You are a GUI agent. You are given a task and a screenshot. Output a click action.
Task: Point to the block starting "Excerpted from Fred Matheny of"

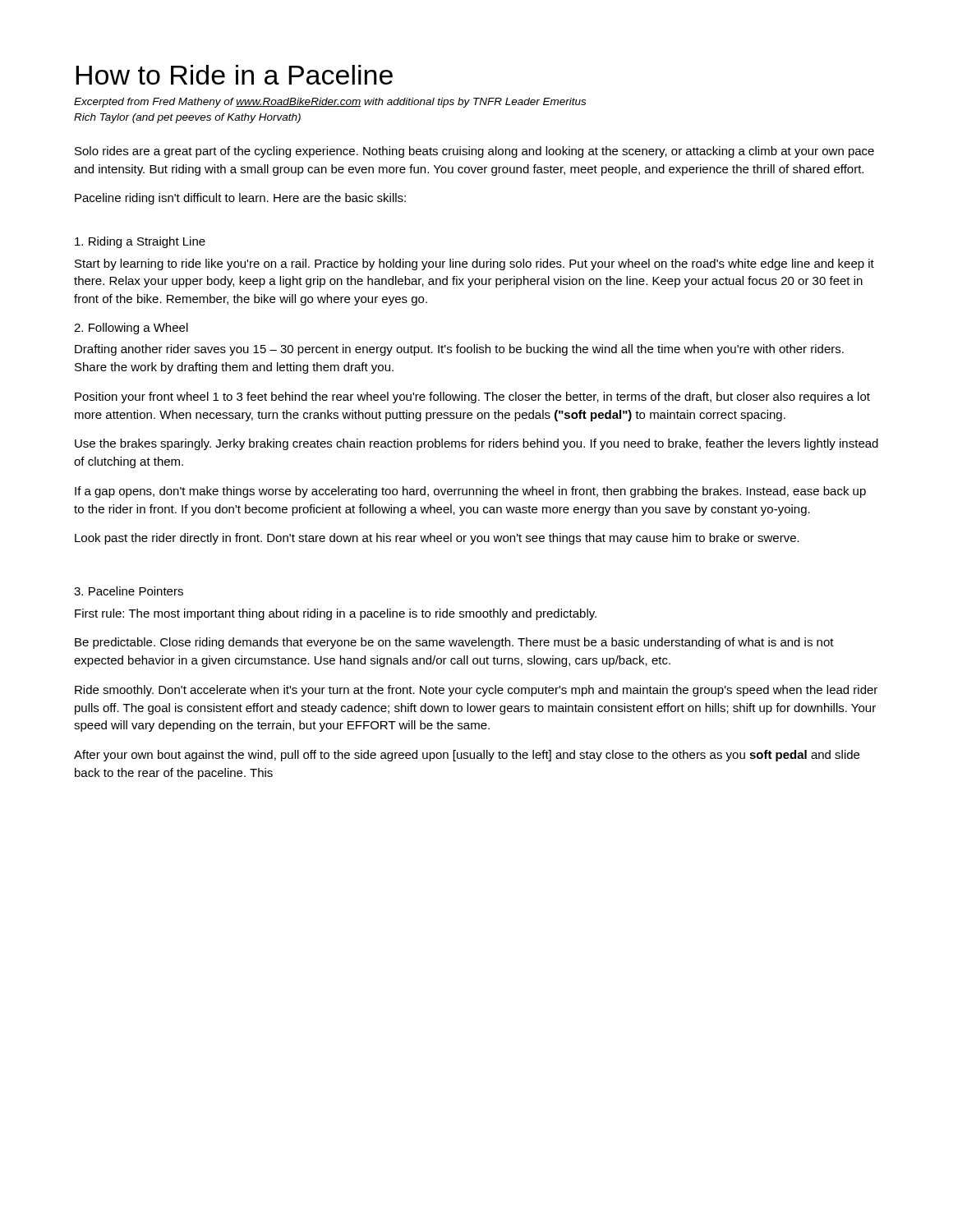point(330,109)
